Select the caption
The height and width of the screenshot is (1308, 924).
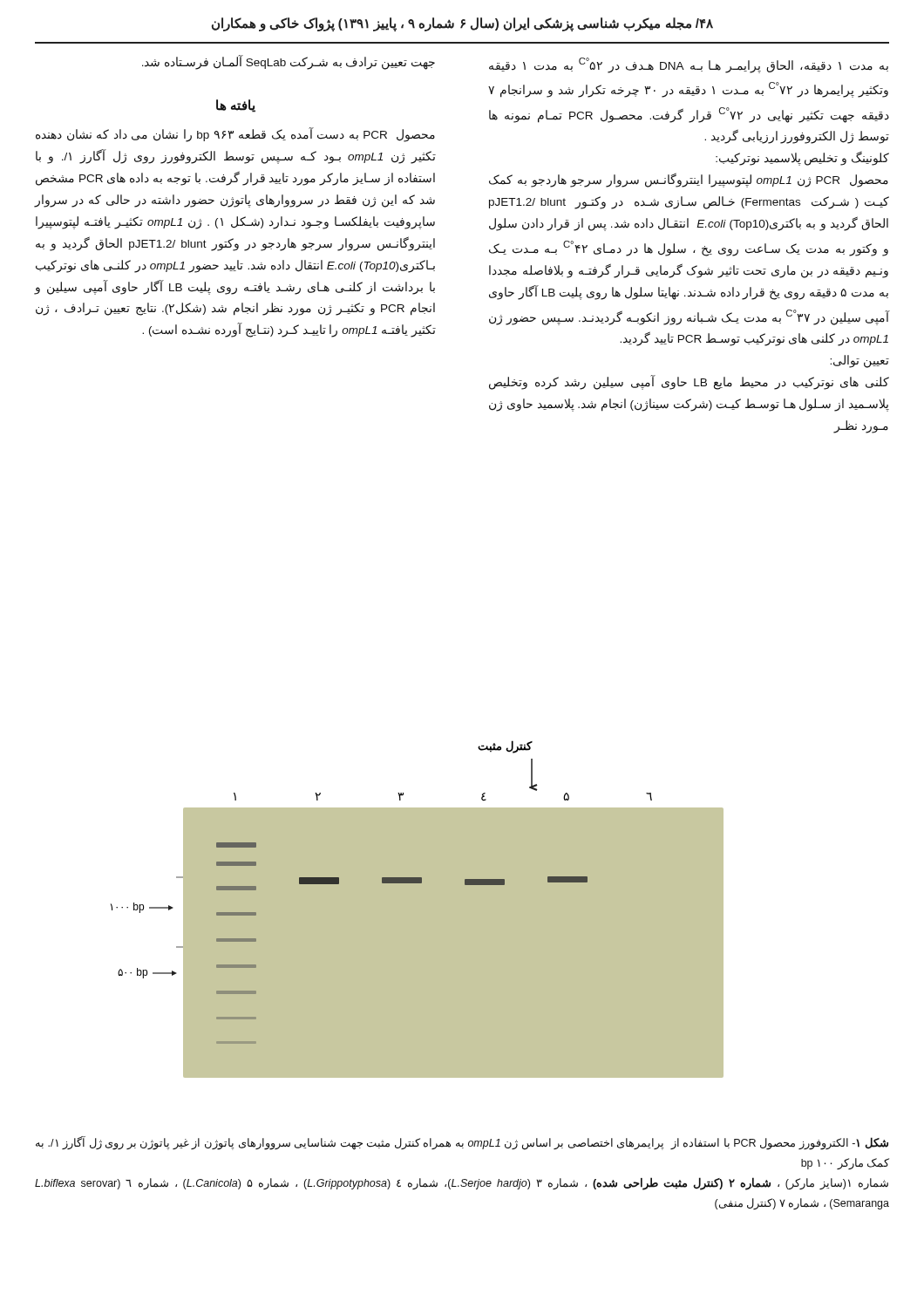pyautogui.click(x=462, y=1173)
